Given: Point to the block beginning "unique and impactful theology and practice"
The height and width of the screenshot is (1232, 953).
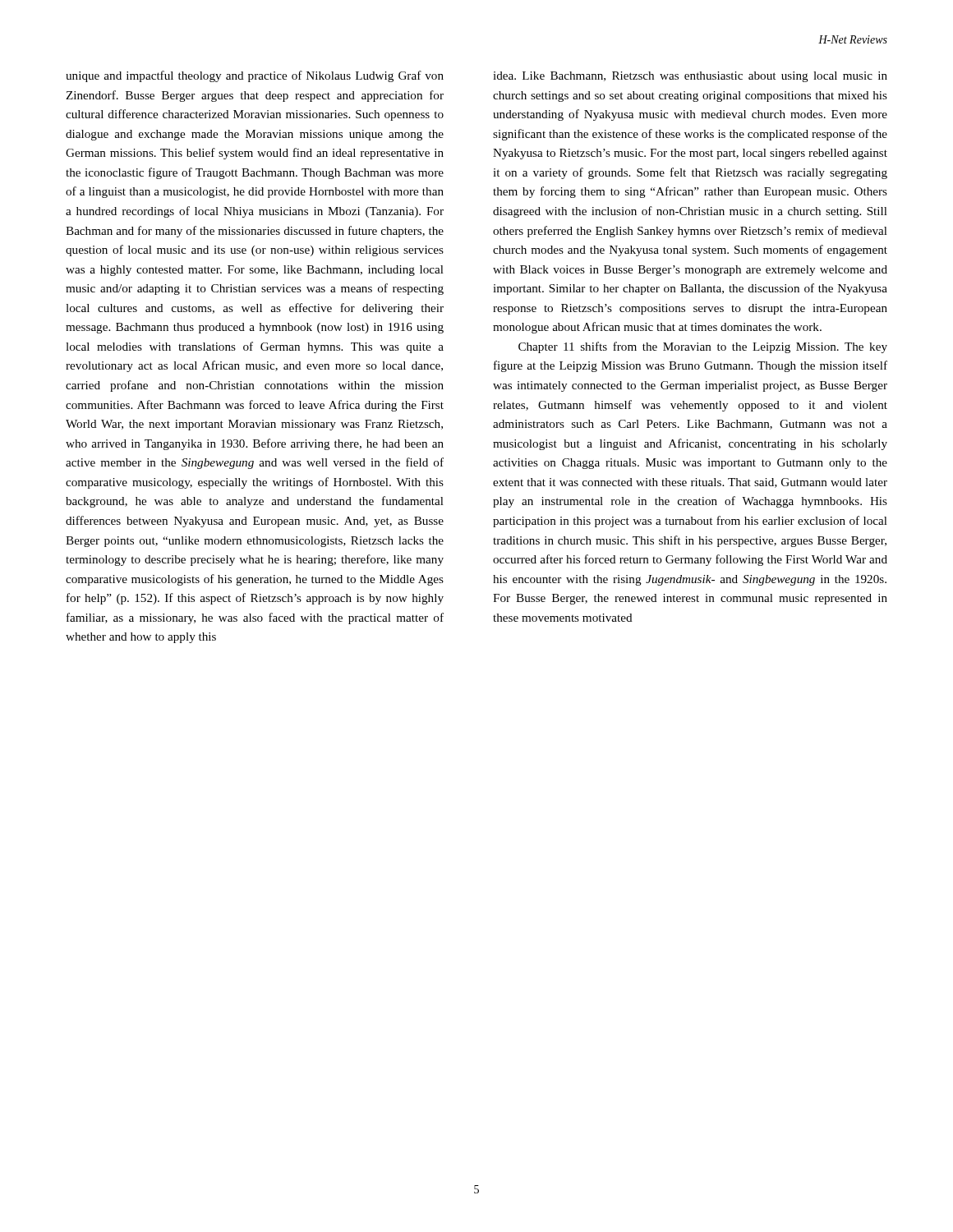Looking at the screenshot, I should click(x=255, y=356).
